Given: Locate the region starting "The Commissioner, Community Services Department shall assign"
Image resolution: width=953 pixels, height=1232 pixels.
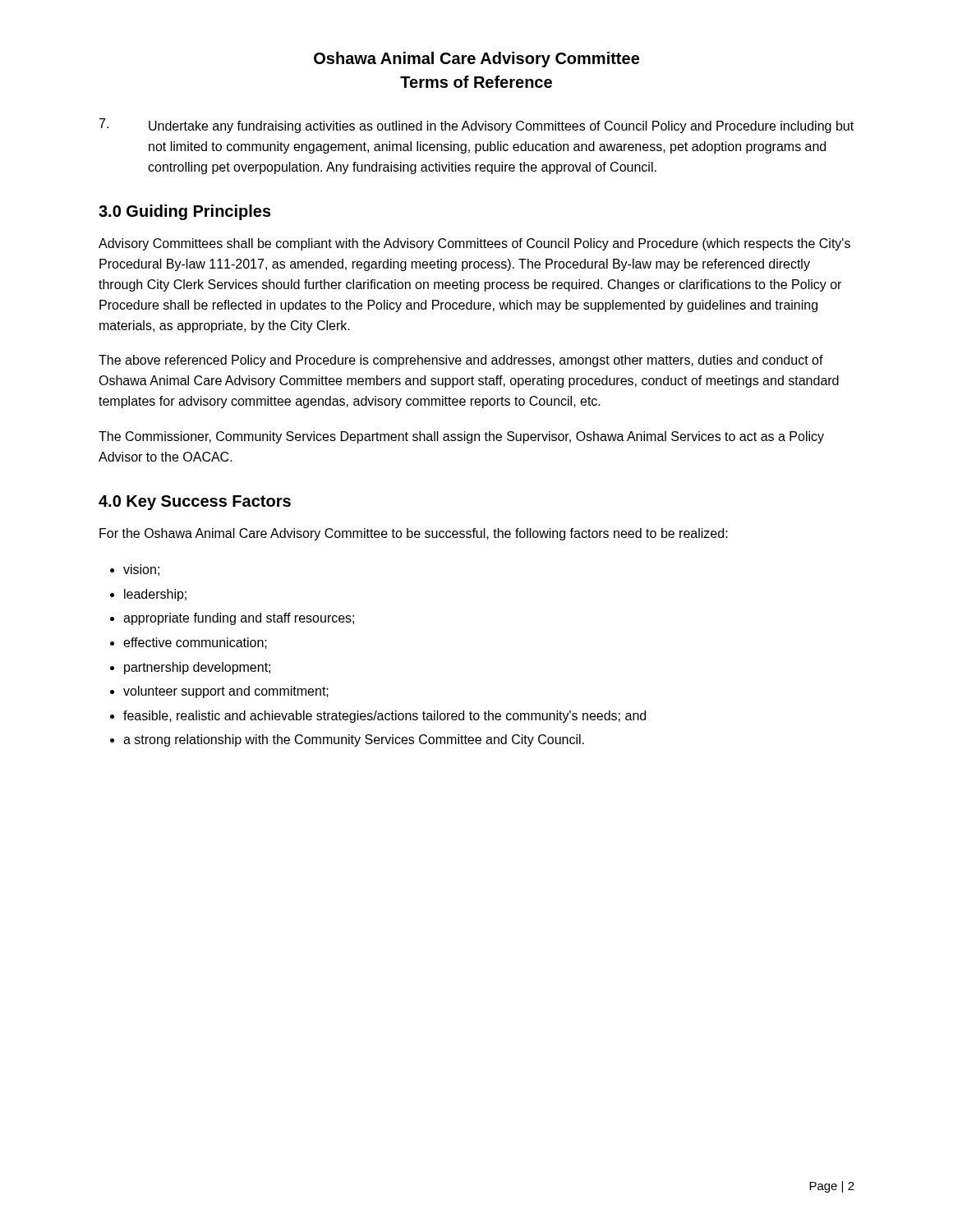Looking at the screenshot, I should pyautogui.click(x=461, y=447).
